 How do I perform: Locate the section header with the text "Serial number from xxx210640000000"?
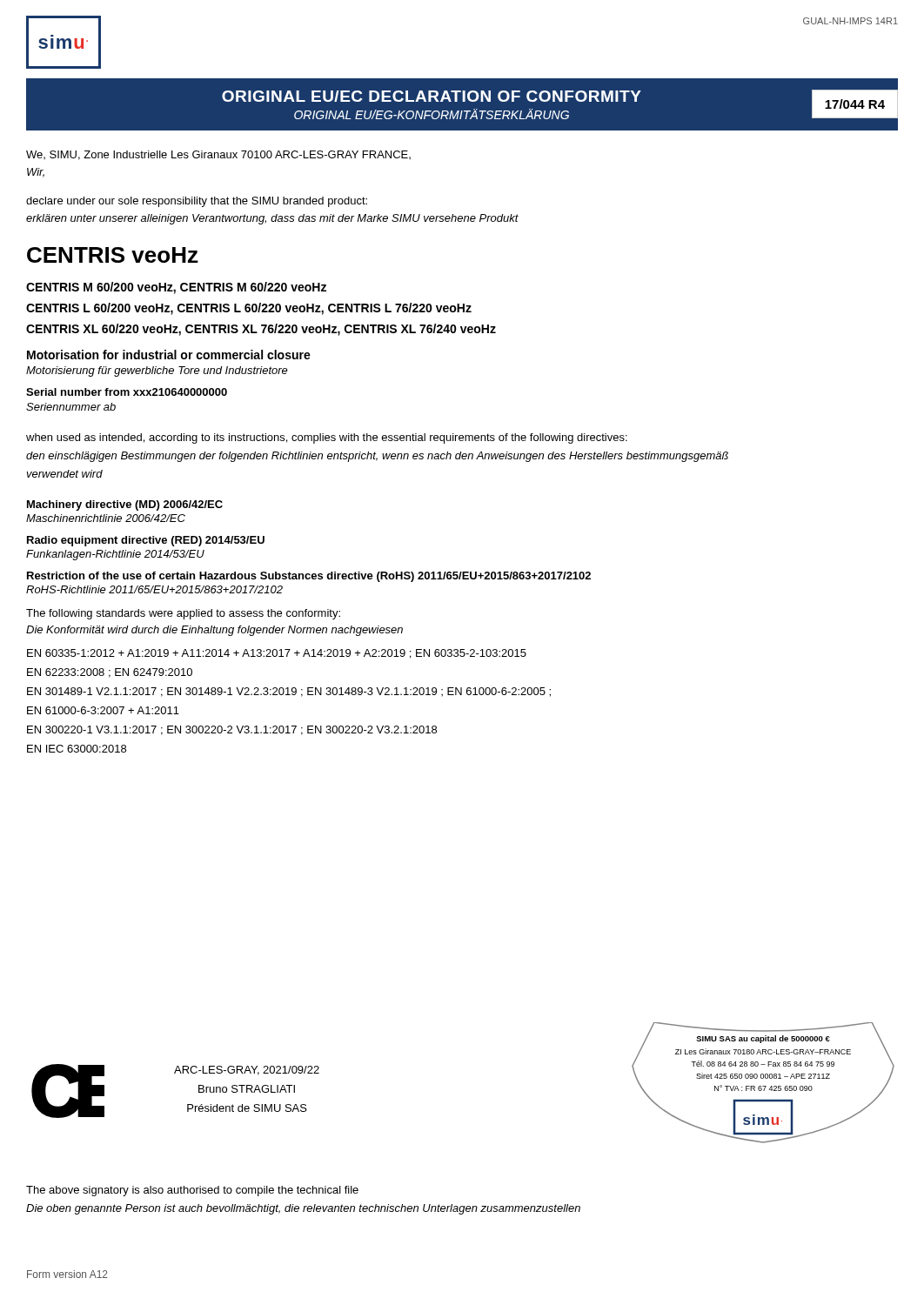pos(127,392)
